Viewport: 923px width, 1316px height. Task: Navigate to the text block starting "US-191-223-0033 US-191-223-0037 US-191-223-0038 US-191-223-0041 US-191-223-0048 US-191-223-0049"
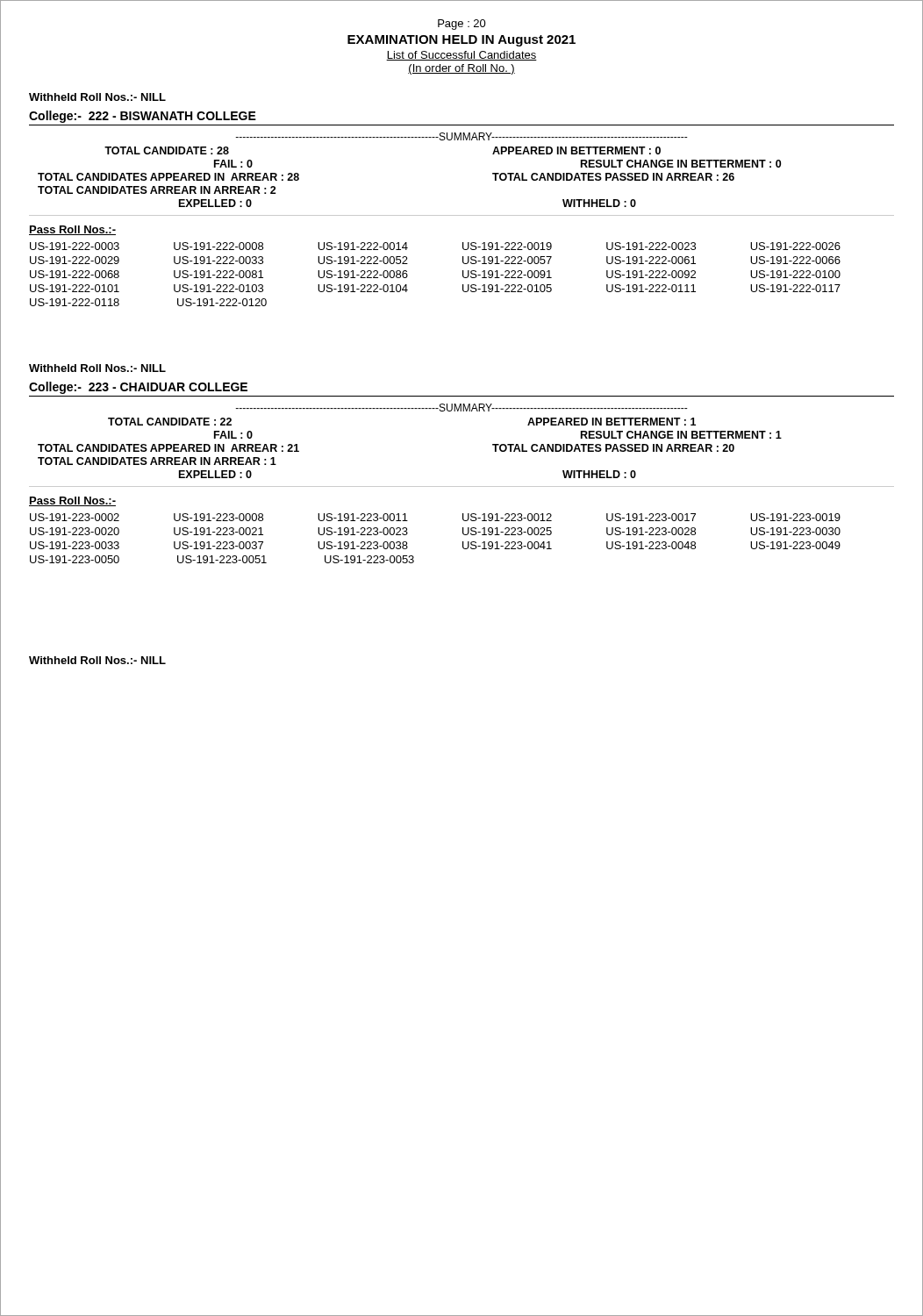tap(462, 545)
